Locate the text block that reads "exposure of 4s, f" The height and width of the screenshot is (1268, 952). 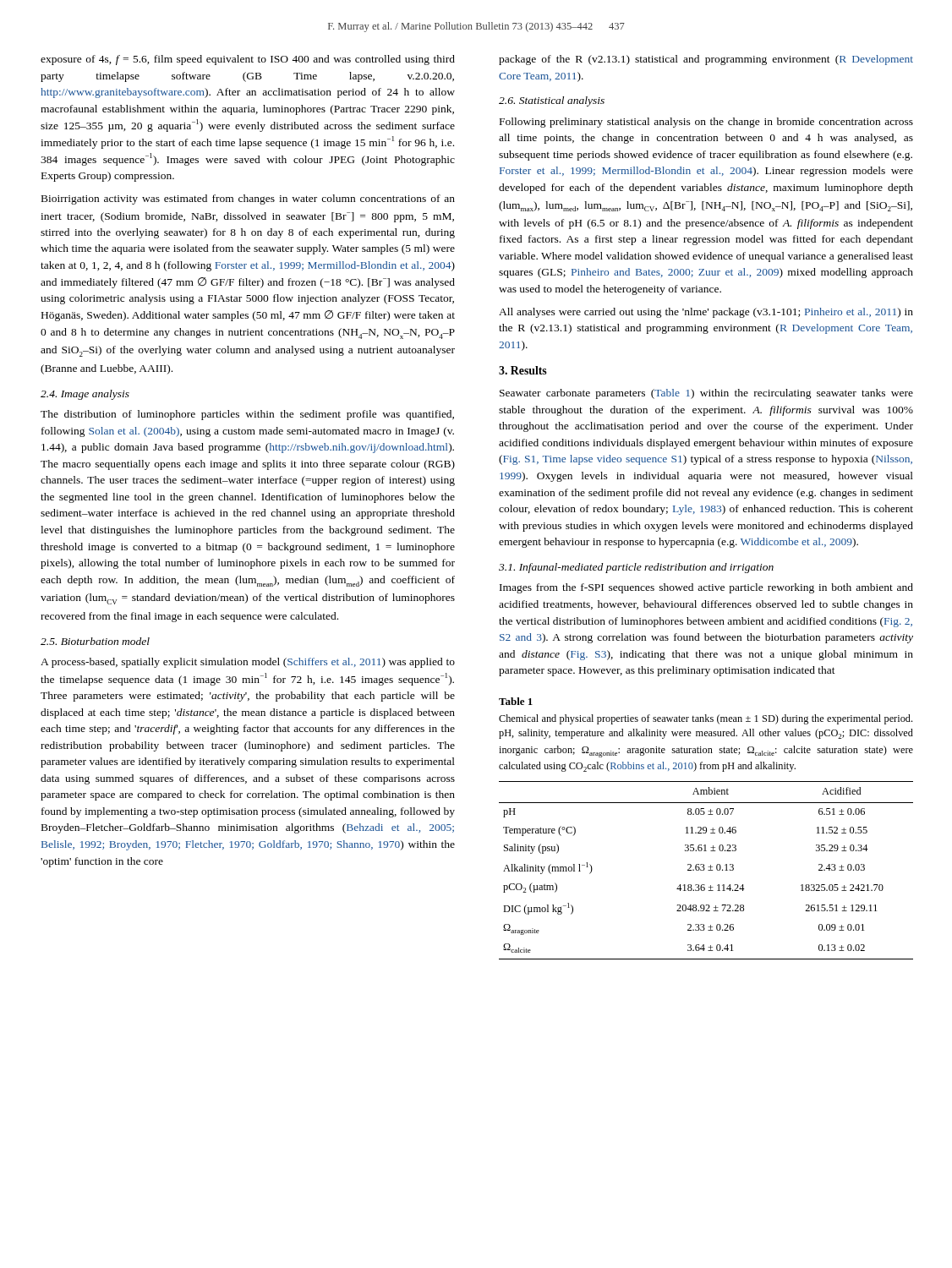tap(248, 117)
